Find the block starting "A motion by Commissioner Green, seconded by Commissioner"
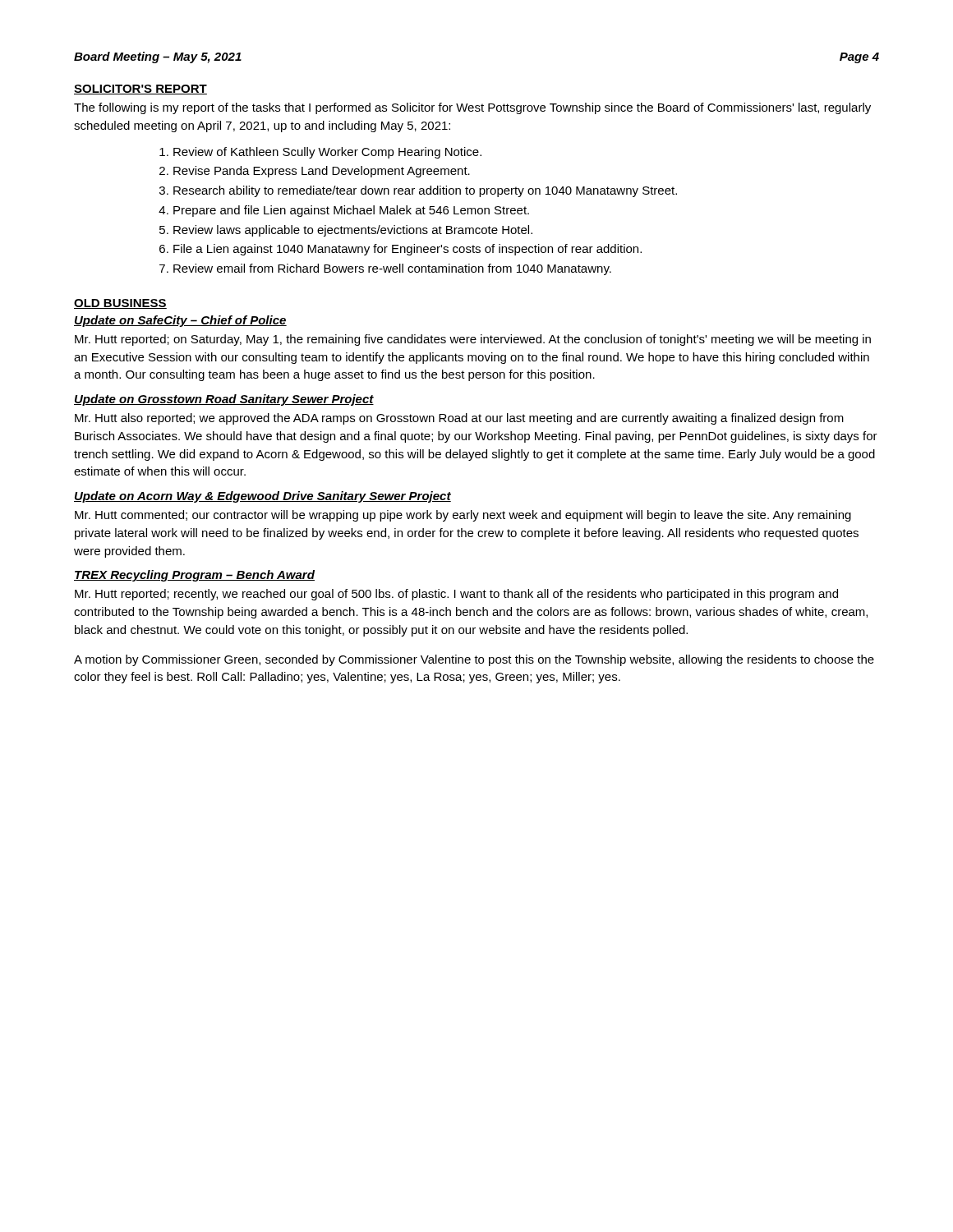953x1232 pixels. [x=474, y=668]
